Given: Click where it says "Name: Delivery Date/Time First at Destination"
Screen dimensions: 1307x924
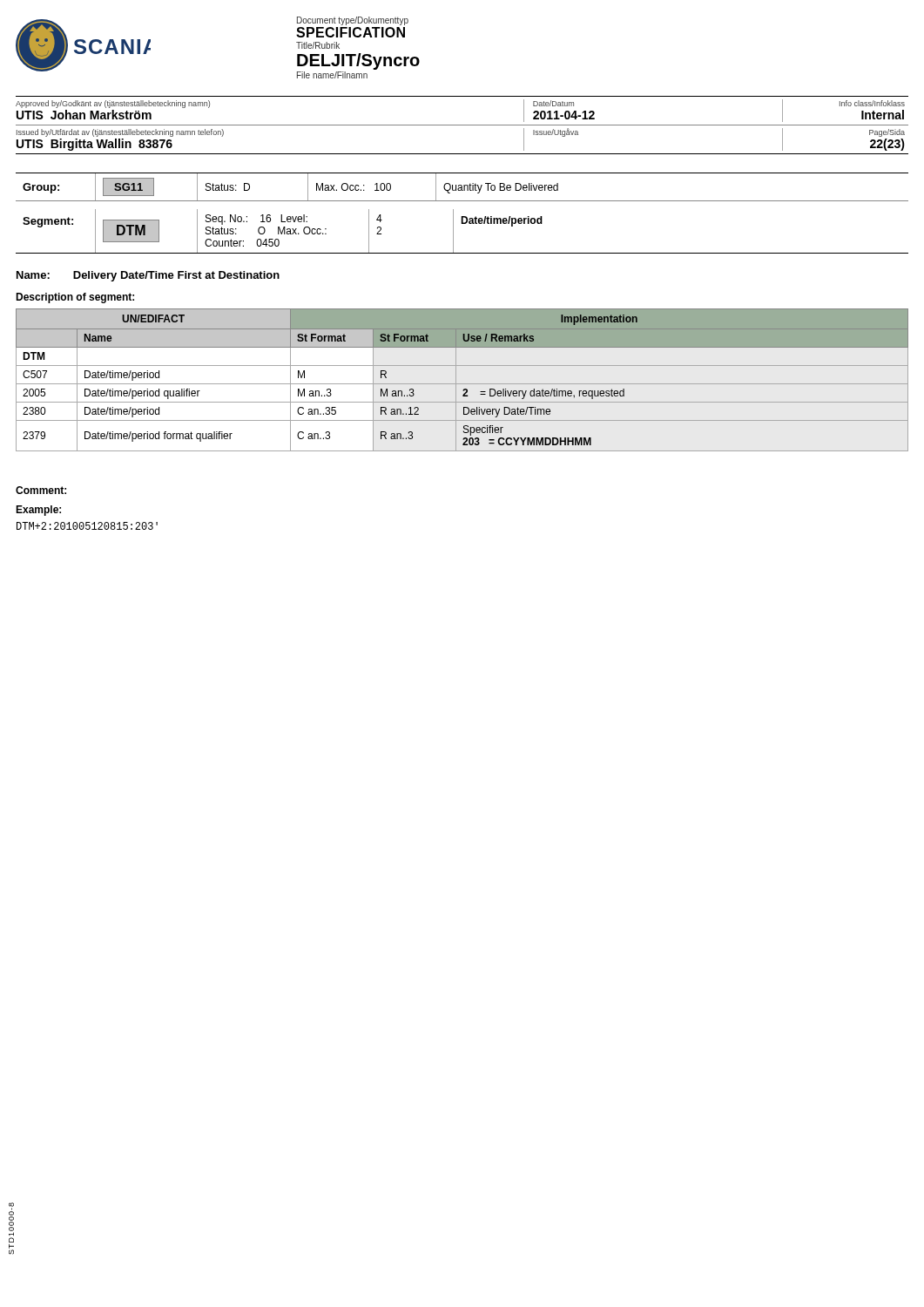Looking at the screenshot, I should (148, 275).
